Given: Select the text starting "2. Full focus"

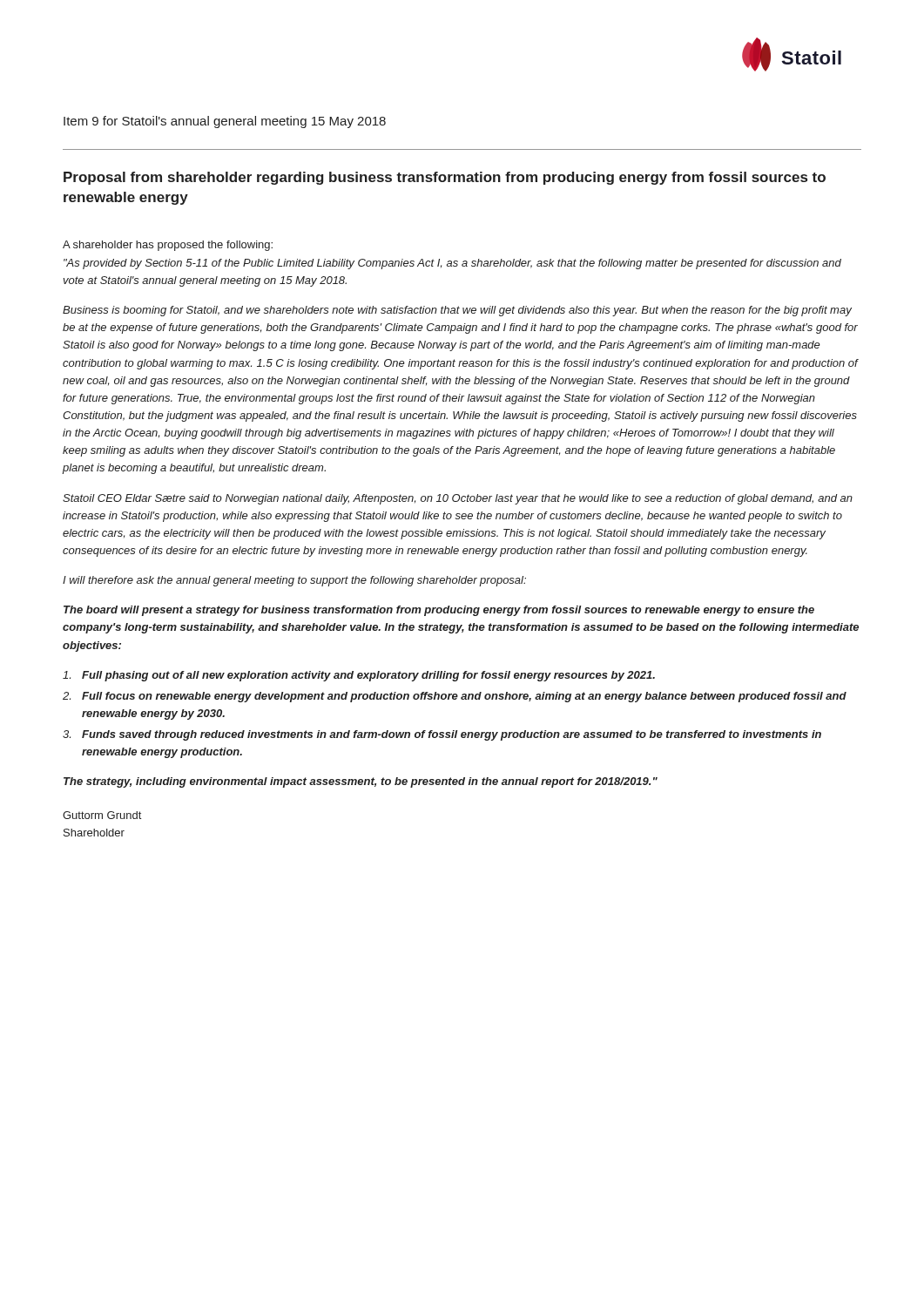Looking at the screenshot, I should pos(462,705).
